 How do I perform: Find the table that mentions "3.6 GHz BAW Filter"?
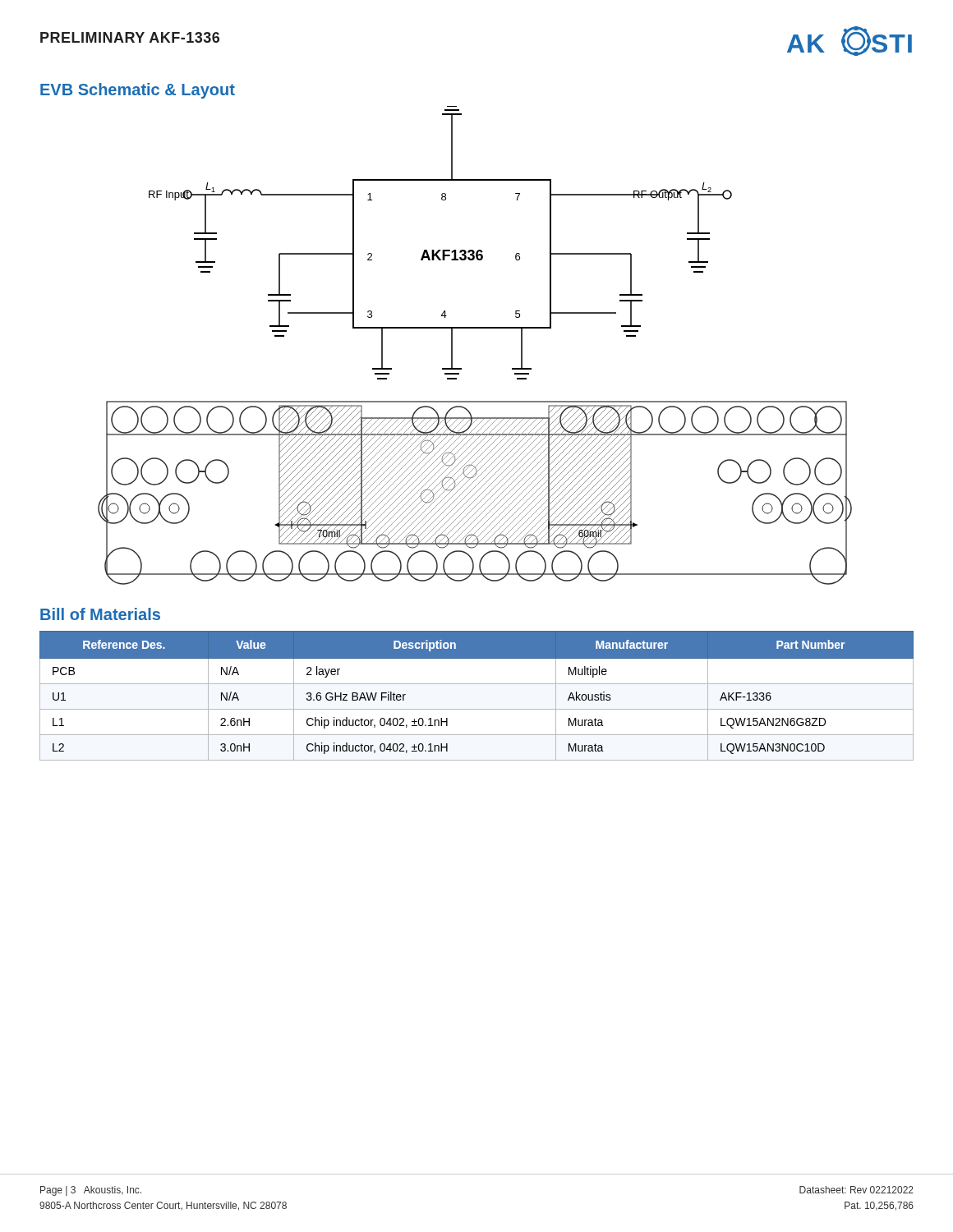click(x=476, y=696)
